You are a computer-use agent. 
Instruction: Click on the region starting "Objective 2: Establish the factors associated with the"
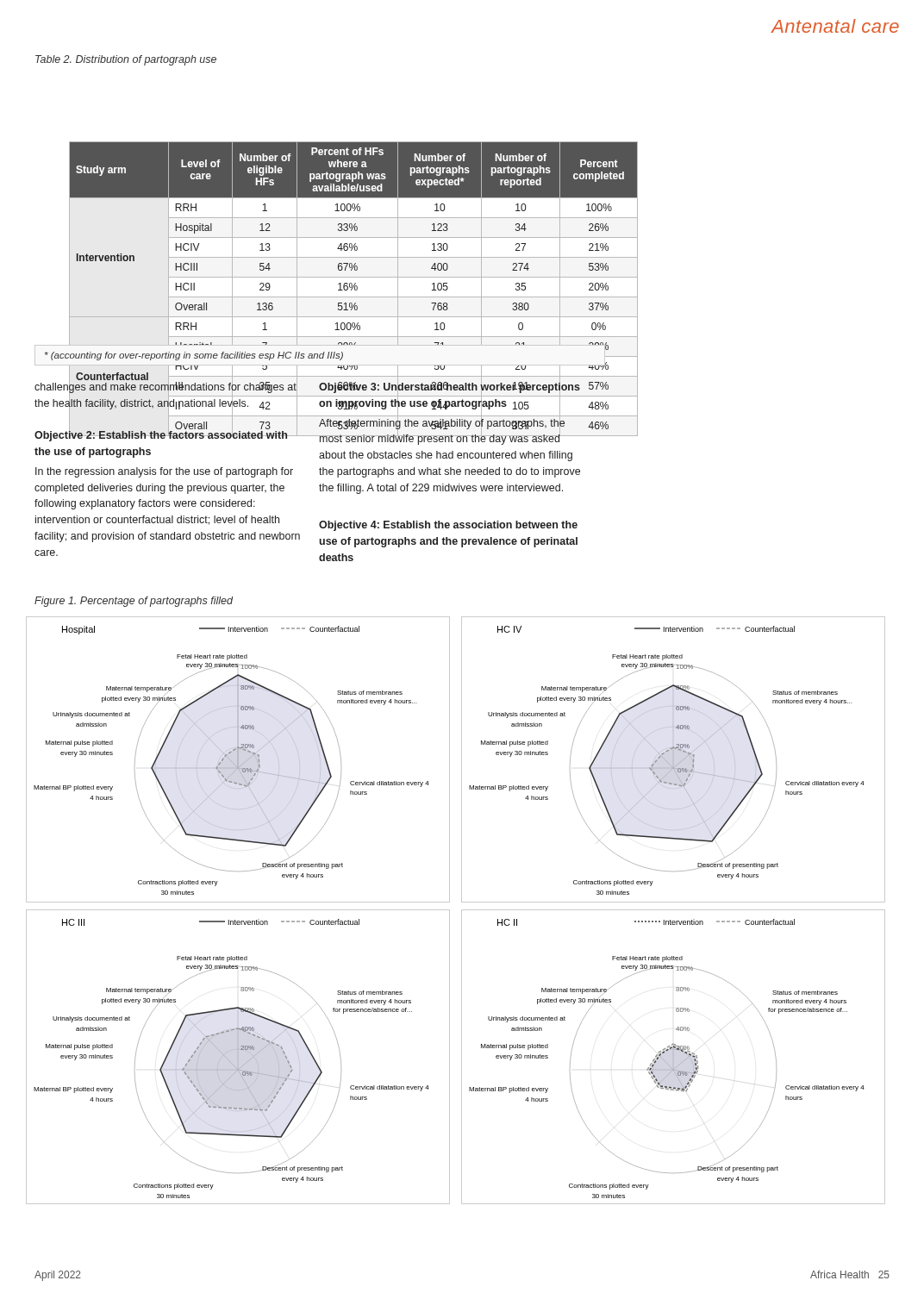pos(161,444)
